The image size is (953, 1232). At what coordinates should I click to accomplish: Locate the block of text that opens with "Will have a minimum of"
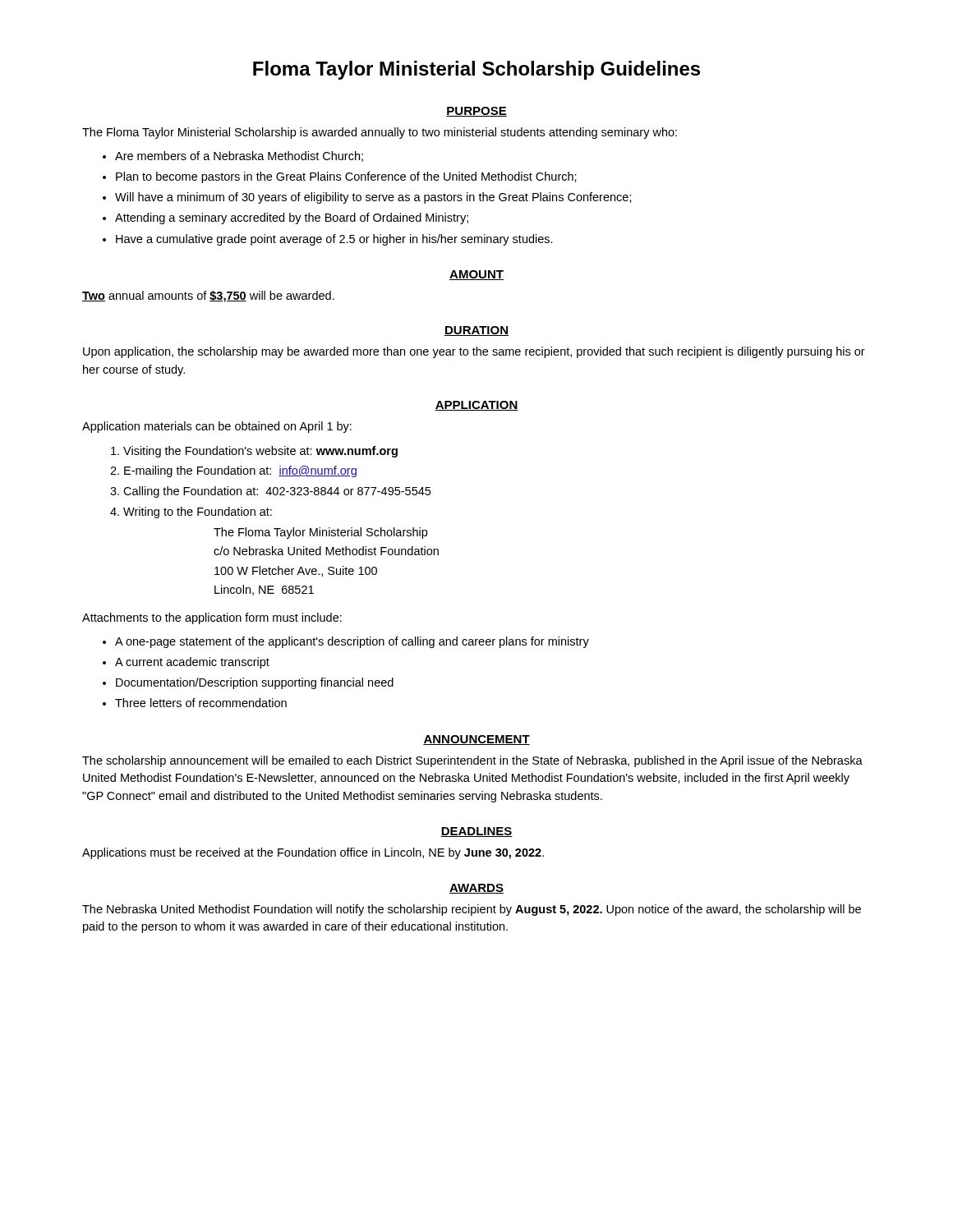(374, 197)
